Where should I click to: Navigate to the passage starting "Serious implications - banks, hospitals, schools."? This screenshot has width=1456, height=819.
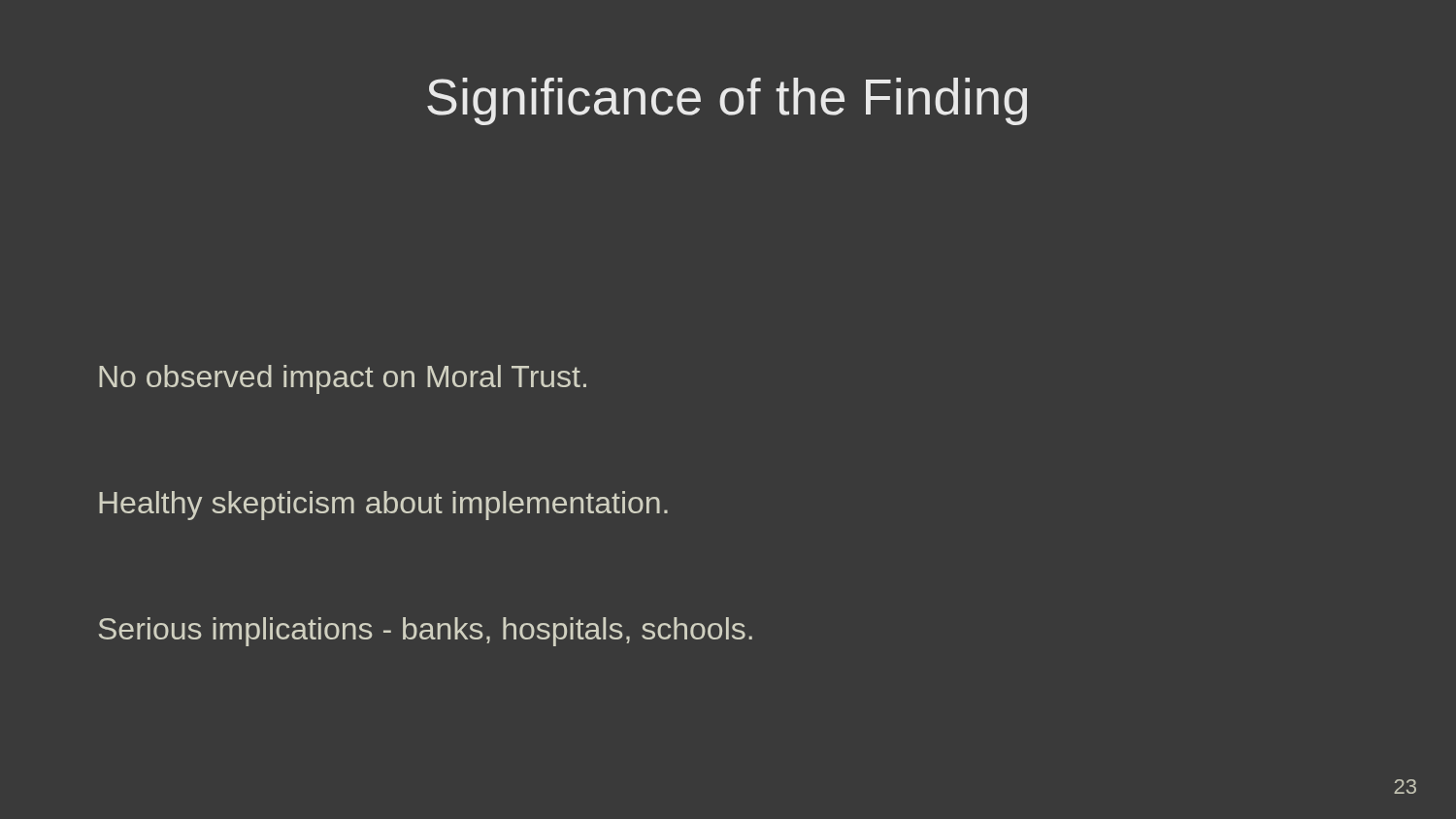426,629
